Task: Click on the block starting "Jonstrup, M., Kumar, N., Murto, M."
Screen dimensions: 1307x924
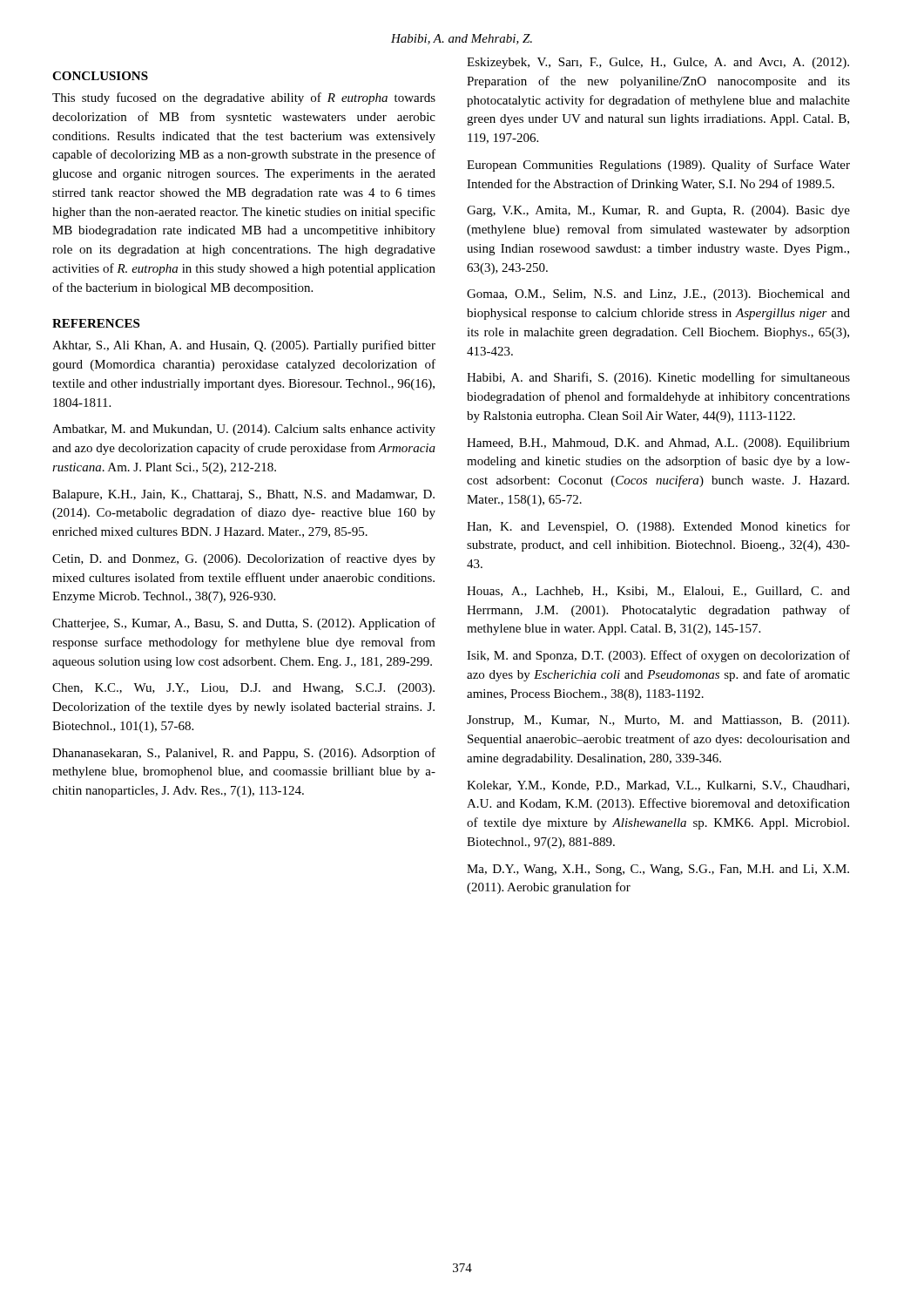Action: (658, 739)
